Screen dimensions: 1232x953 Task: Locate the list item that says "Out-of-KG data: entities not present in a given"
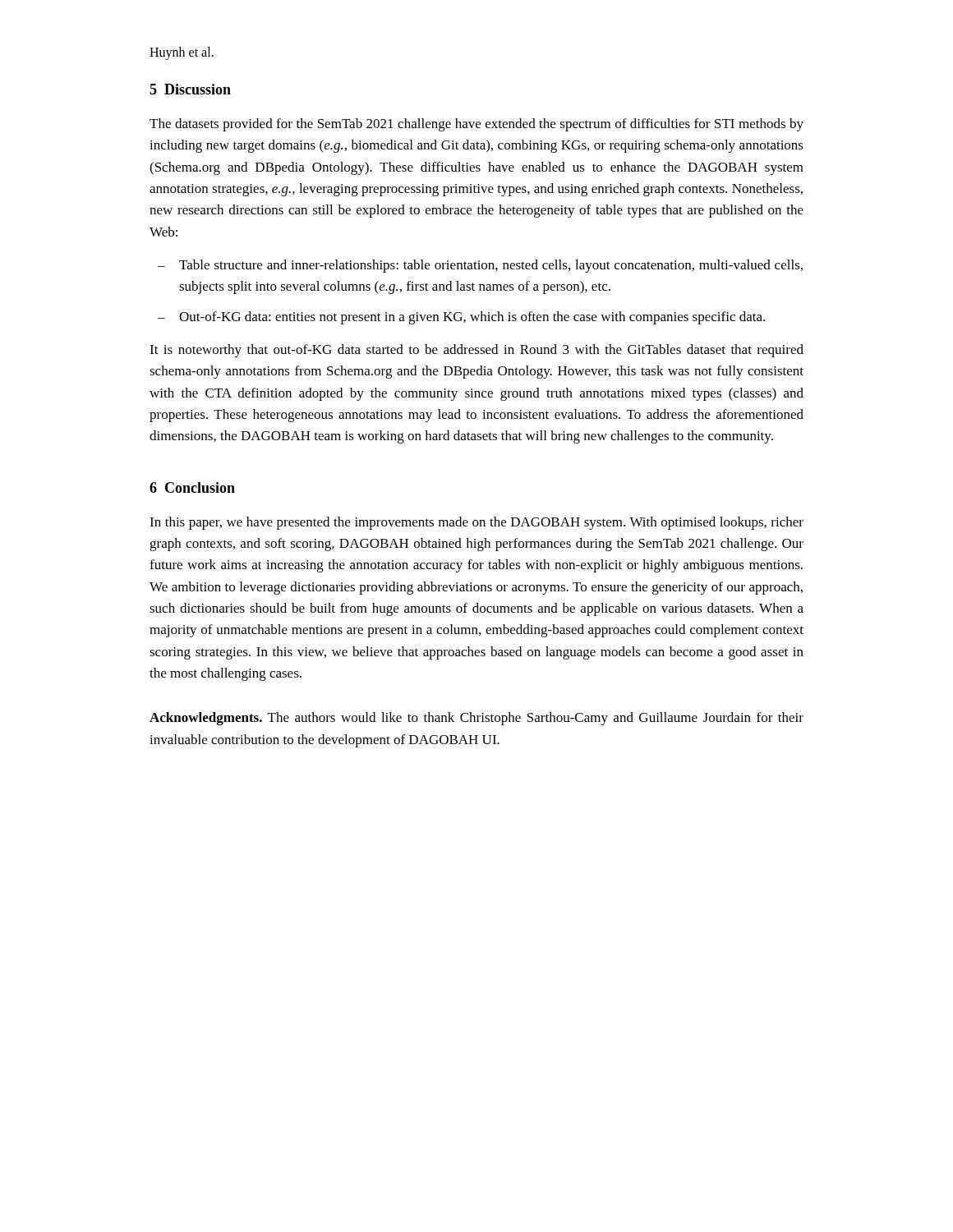(x=472, y=316)
